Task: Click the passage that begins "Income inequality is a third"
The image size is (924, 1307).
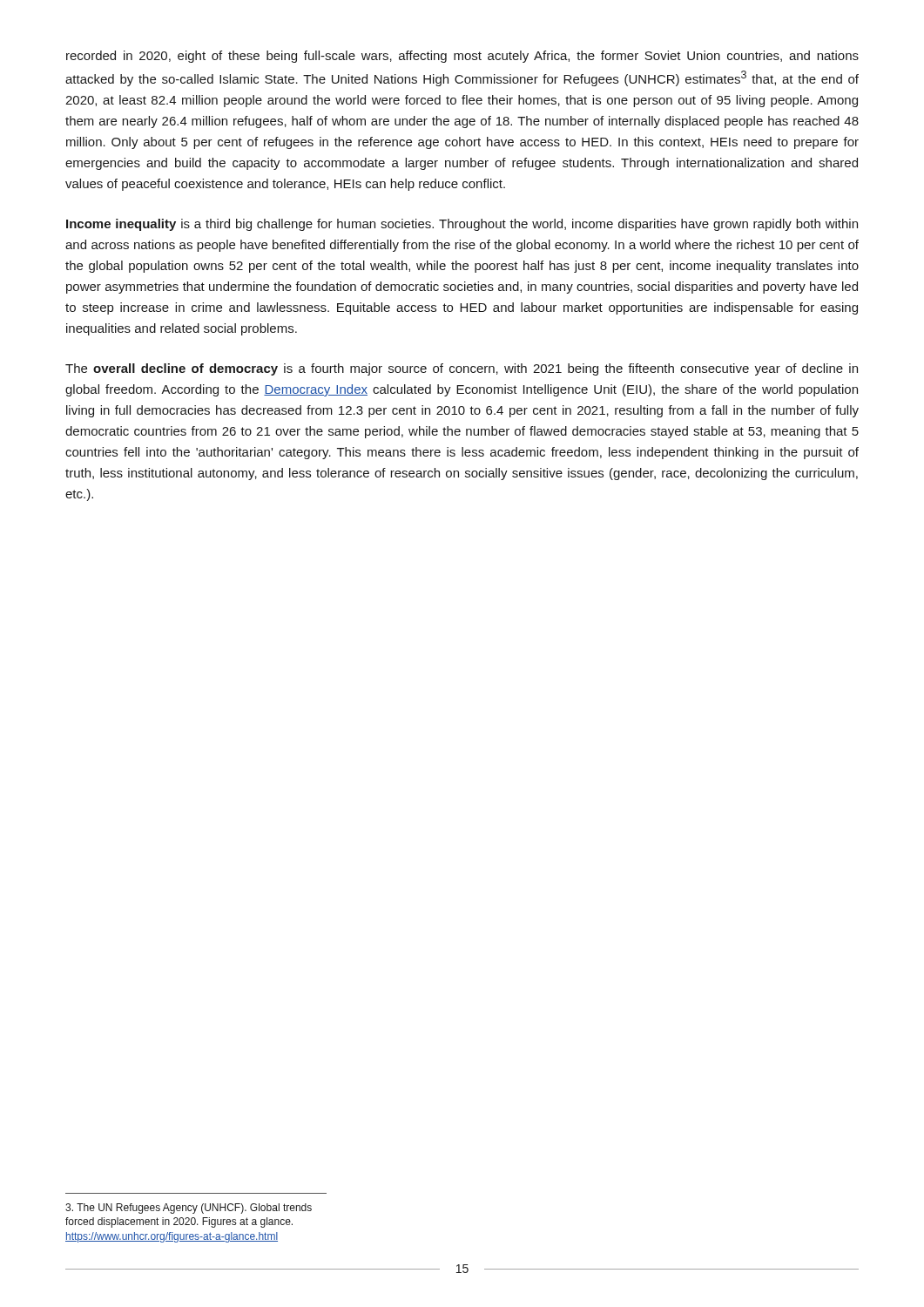Action: pos(462,276)
